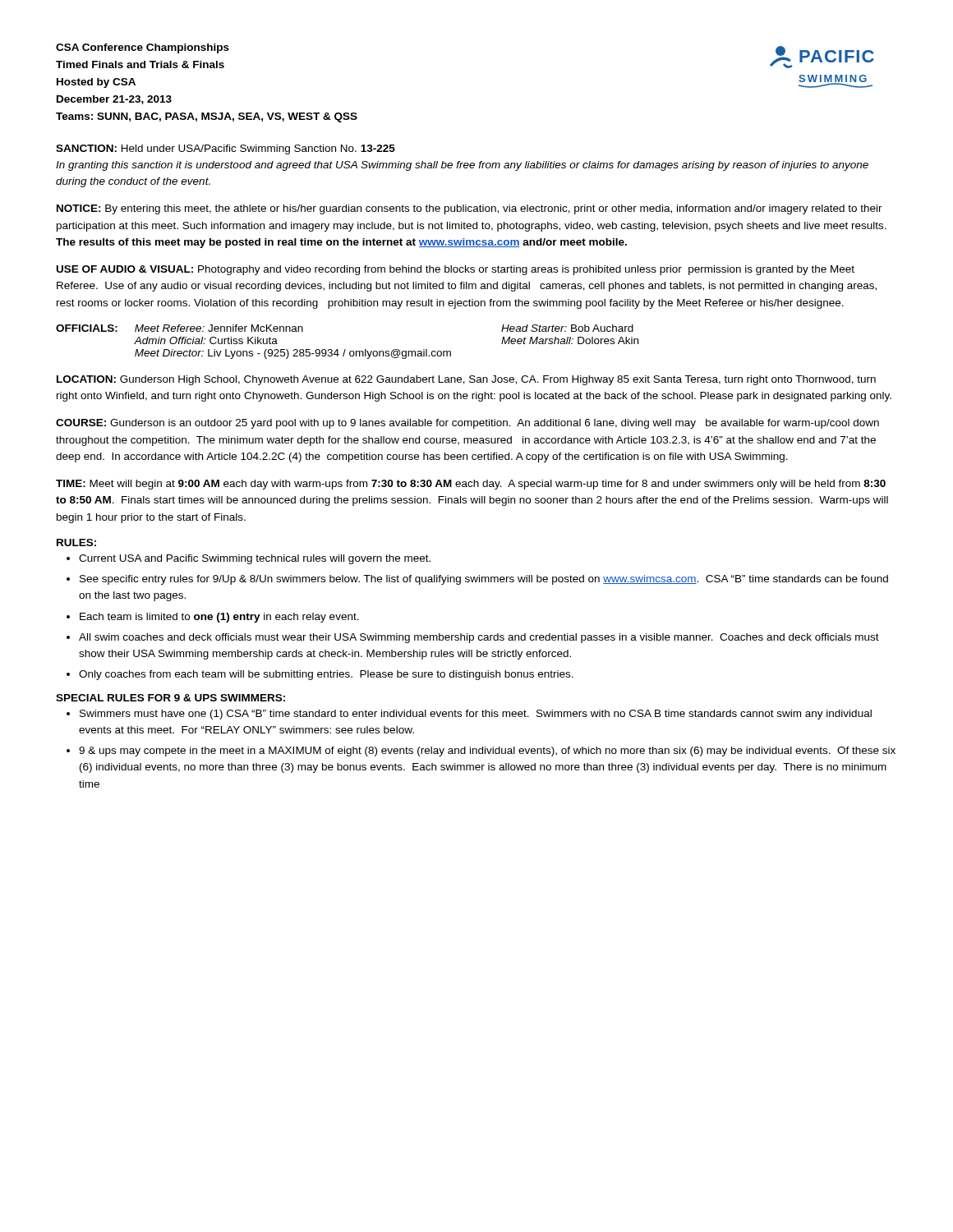
Task: Navigate to the region starting "See specific entry rules for"
Action: tap(484, 587)
